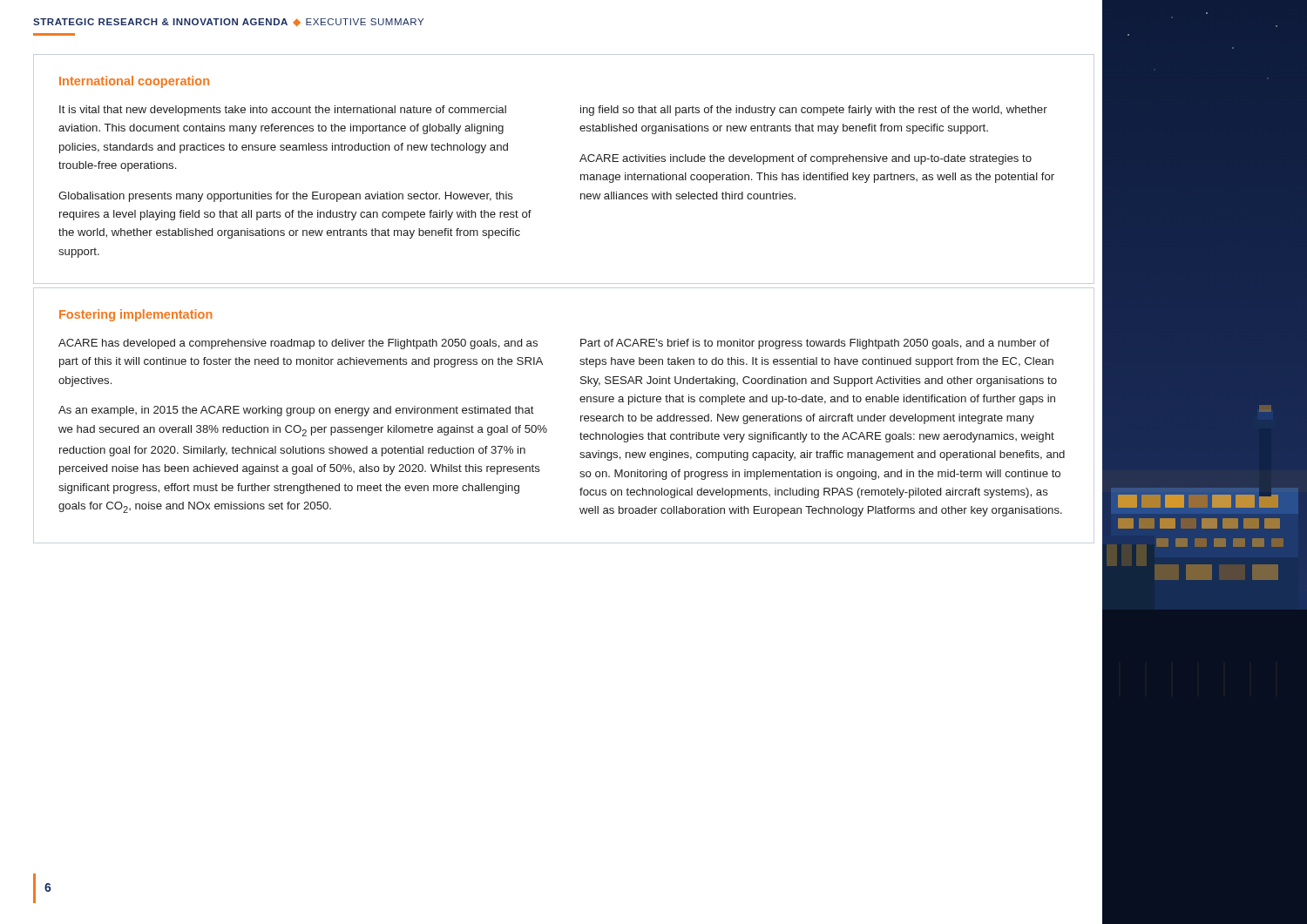Find the block on this page that starts "ACARE has developed a comprehensive roadmap to"

[x=303, y=426]
